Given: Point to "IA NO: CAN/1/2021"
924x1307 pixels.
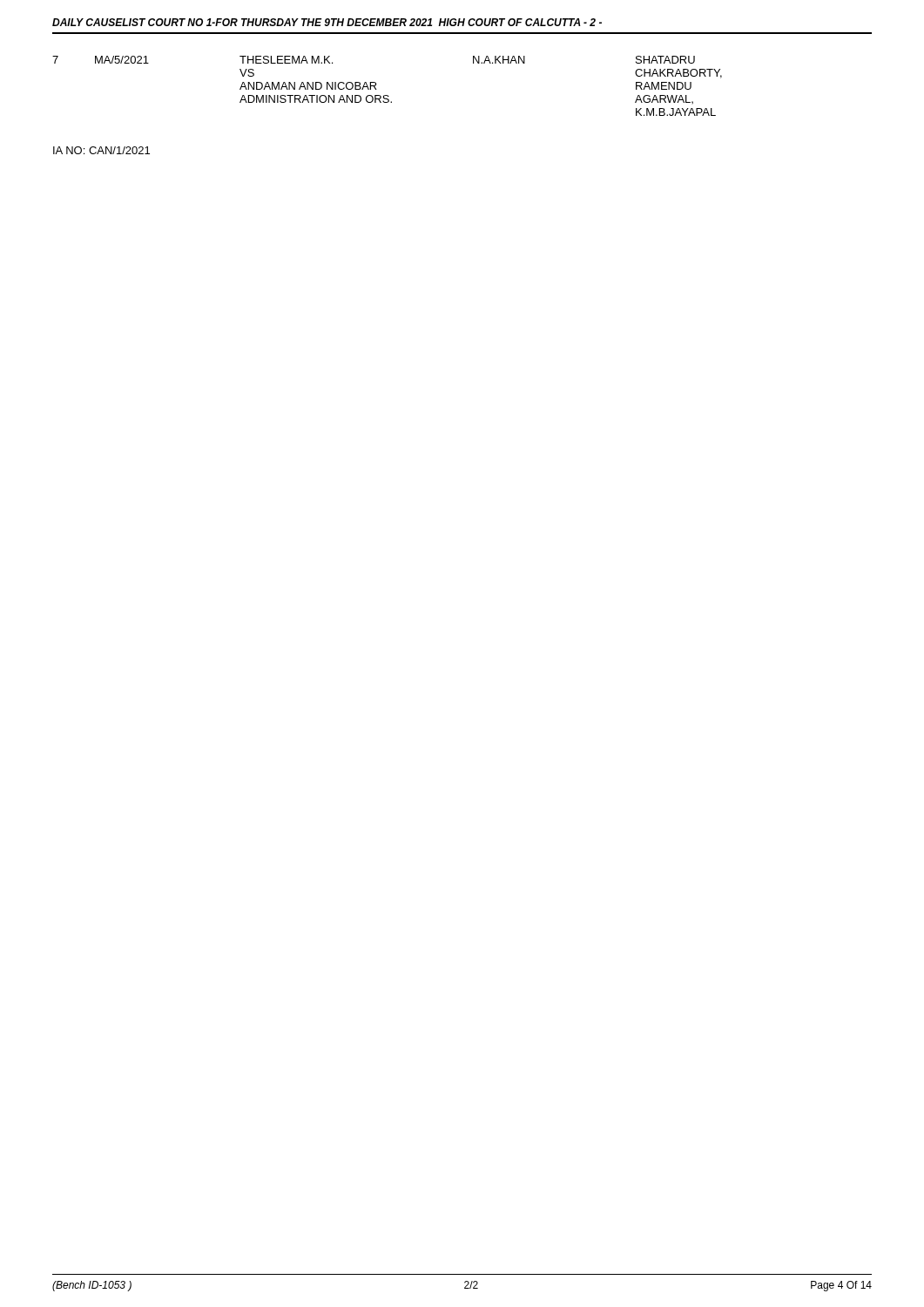Looking at the screenshot, I should coord(101,150).
